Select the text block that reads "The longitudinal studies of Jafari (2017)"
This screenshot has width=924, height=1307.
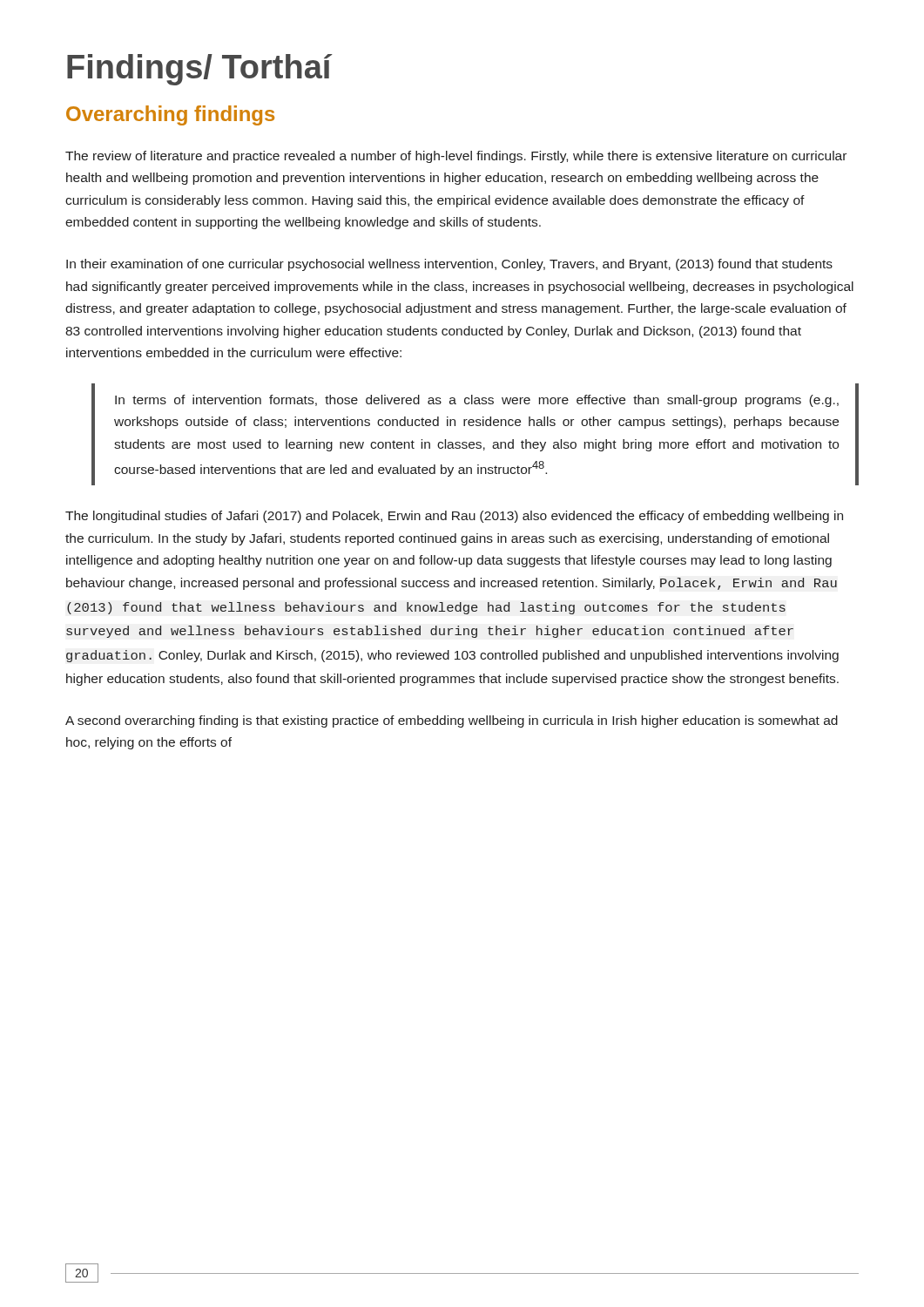point(455,597)
